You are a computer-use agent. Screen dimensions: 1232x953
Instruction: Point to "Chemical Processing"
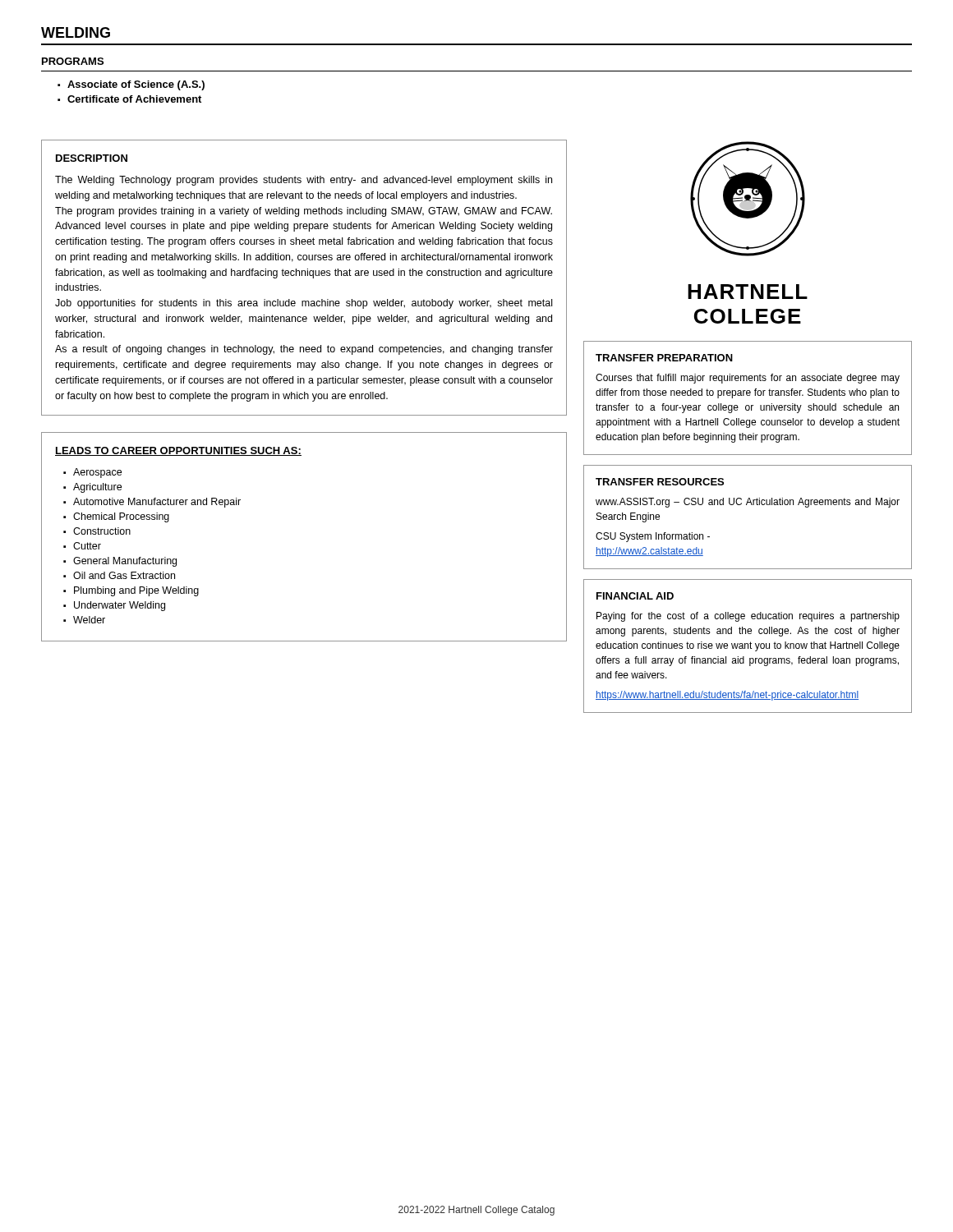click(121, 517)
